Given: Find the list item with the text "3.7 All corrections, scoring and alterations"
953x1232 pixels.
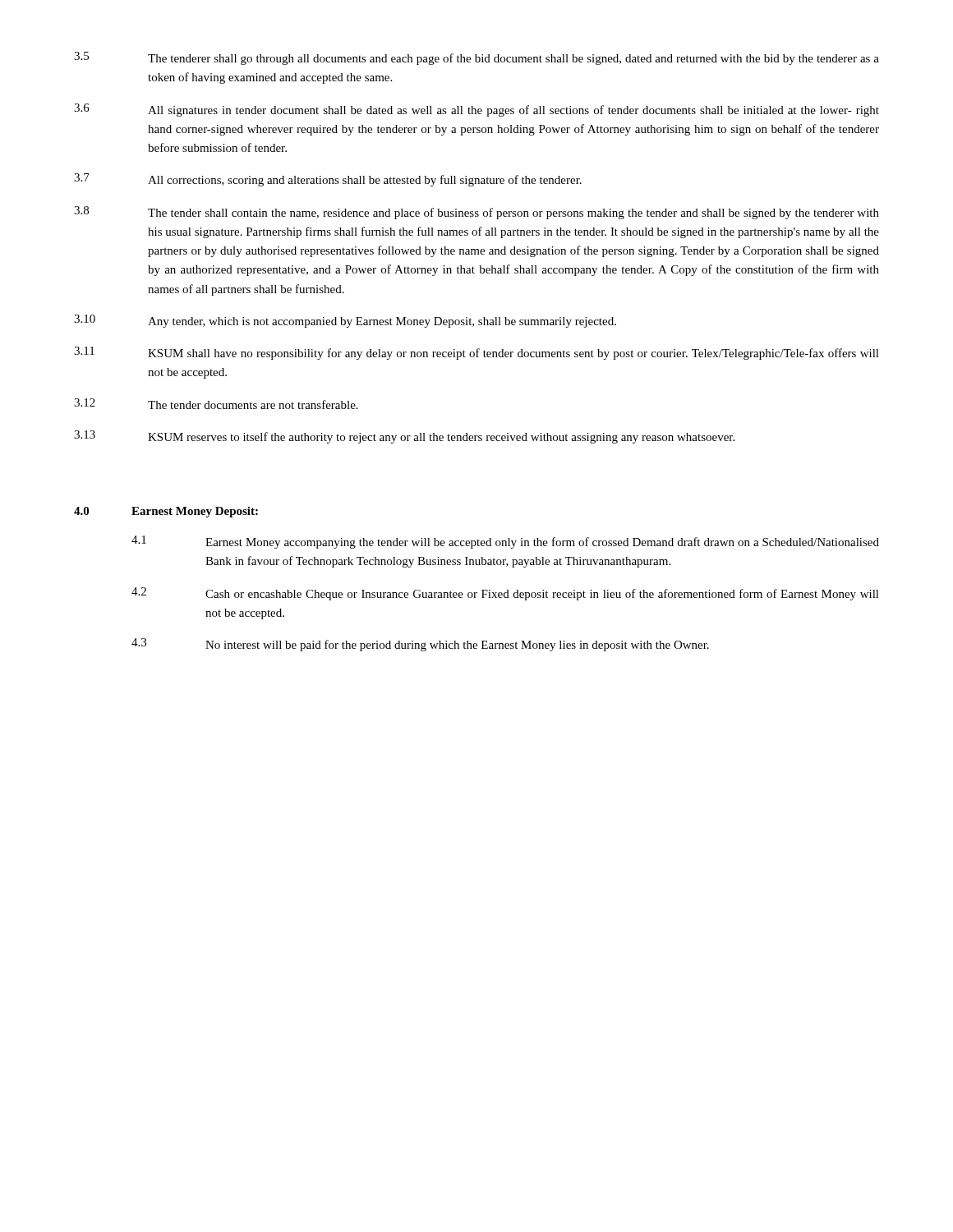Looking at the screenshot, I should tap(476, 181).
